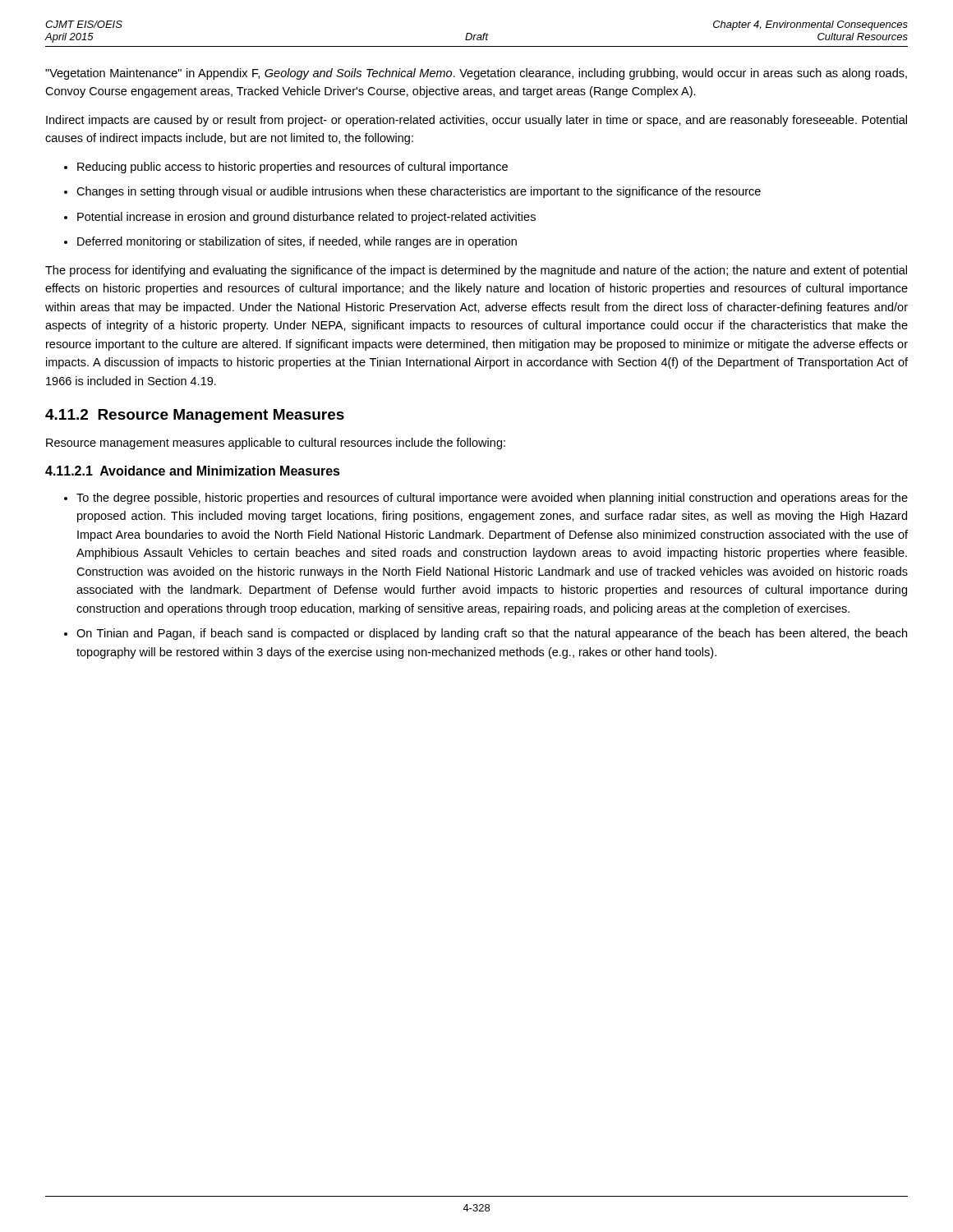Point to the block beginning "Potential increase in erosion and"
Screen dimensions: 1232x953
[x=306, y=217]
